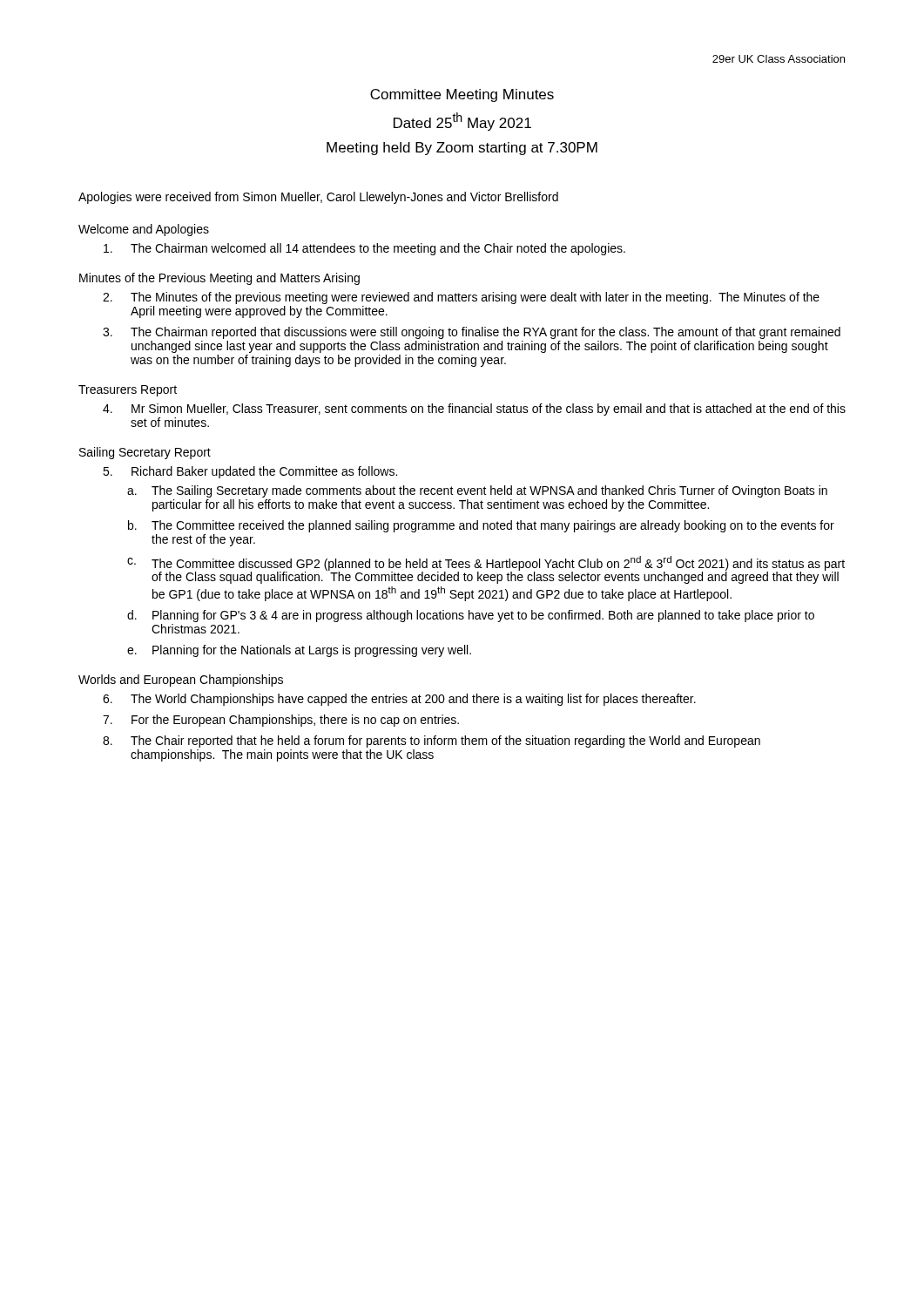Locate the element starting "Worlds and European Championships"
924x1307 pixels.
point(181,680)
